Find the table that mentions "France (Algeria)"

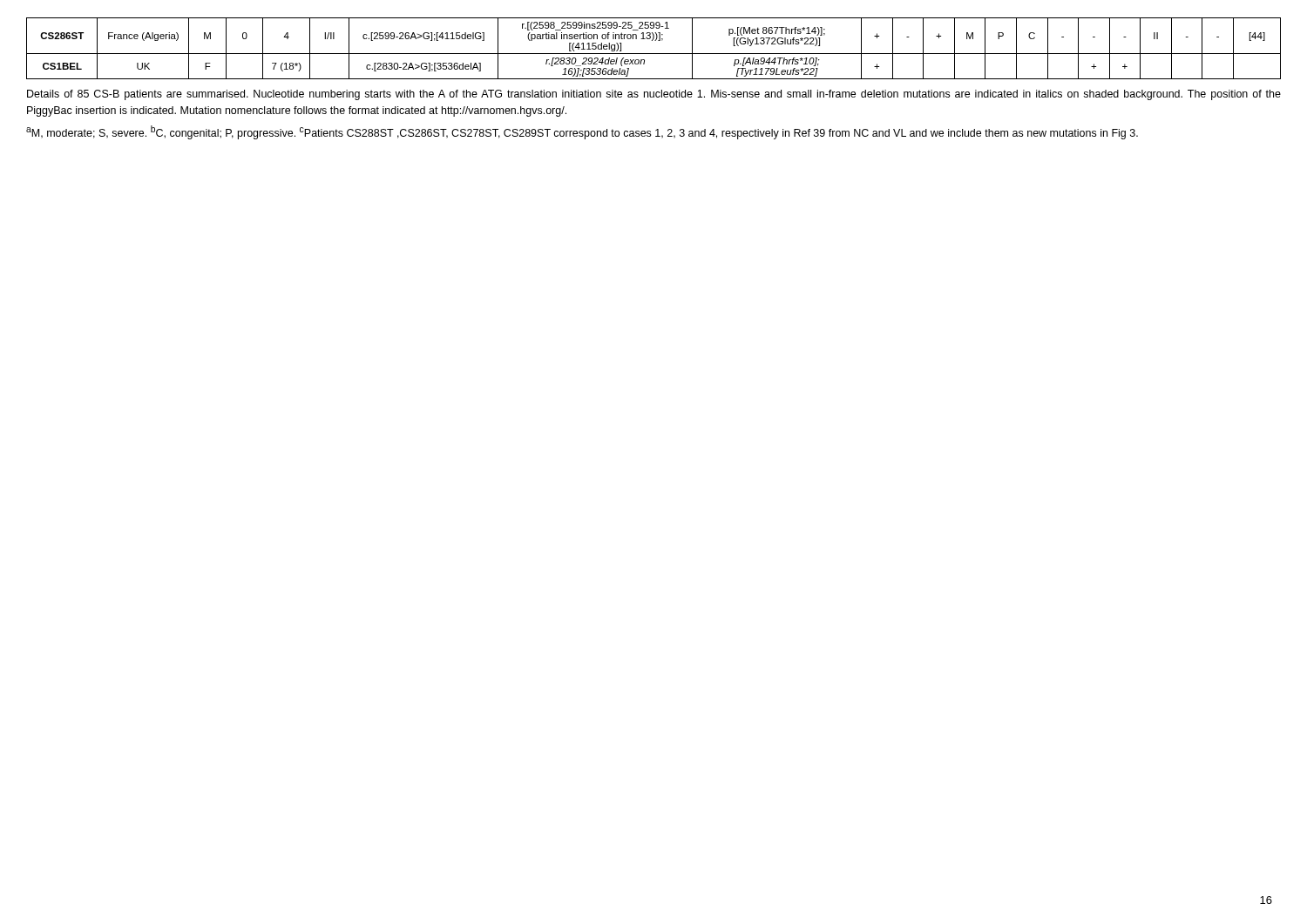[x=654, y=48]
